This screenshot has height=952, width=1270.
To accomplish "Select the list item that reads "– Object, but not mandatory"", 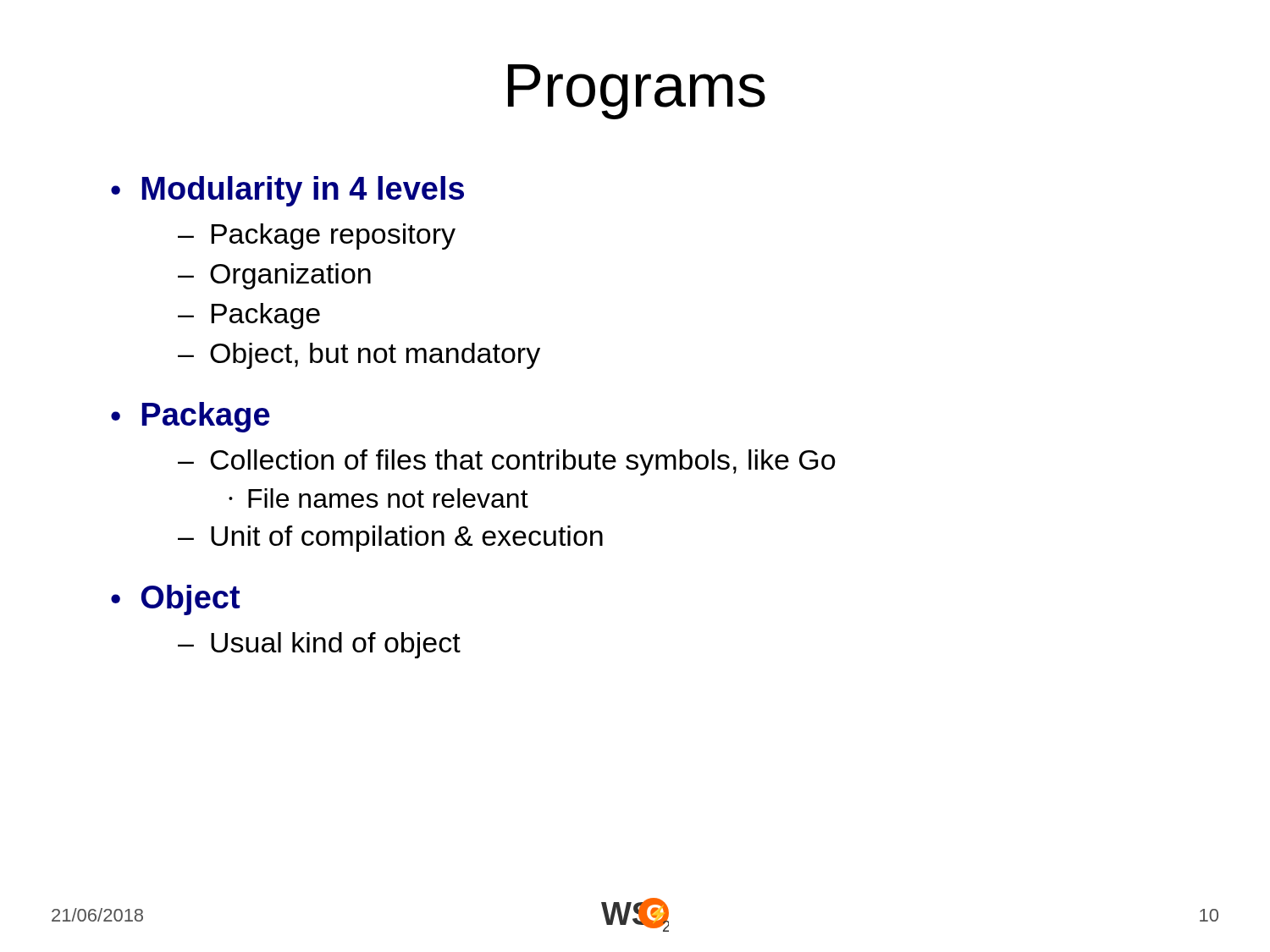I will [359, 353].
